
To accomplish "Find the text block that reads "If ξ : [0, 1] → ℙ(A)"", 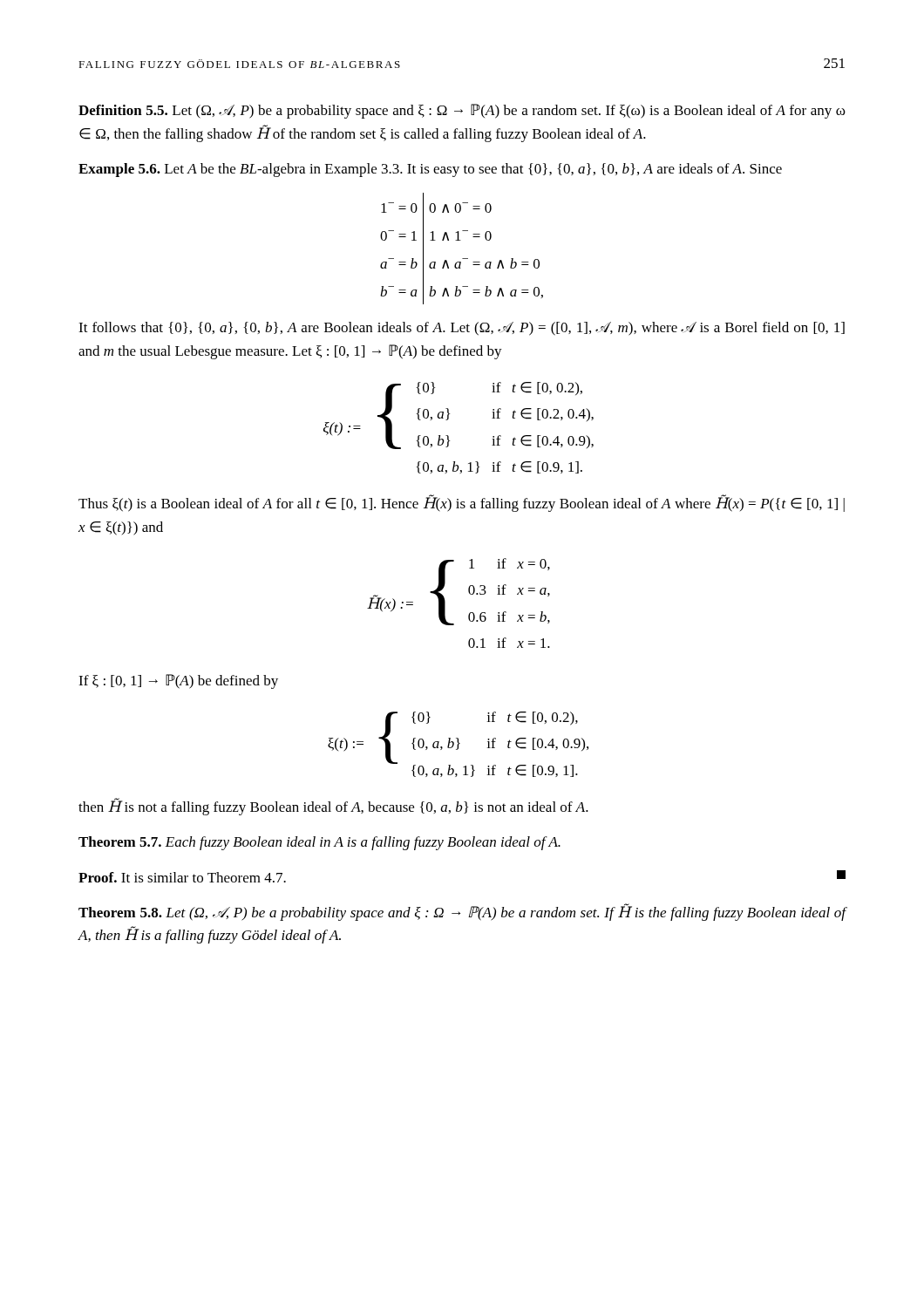I will coord(178,680).
